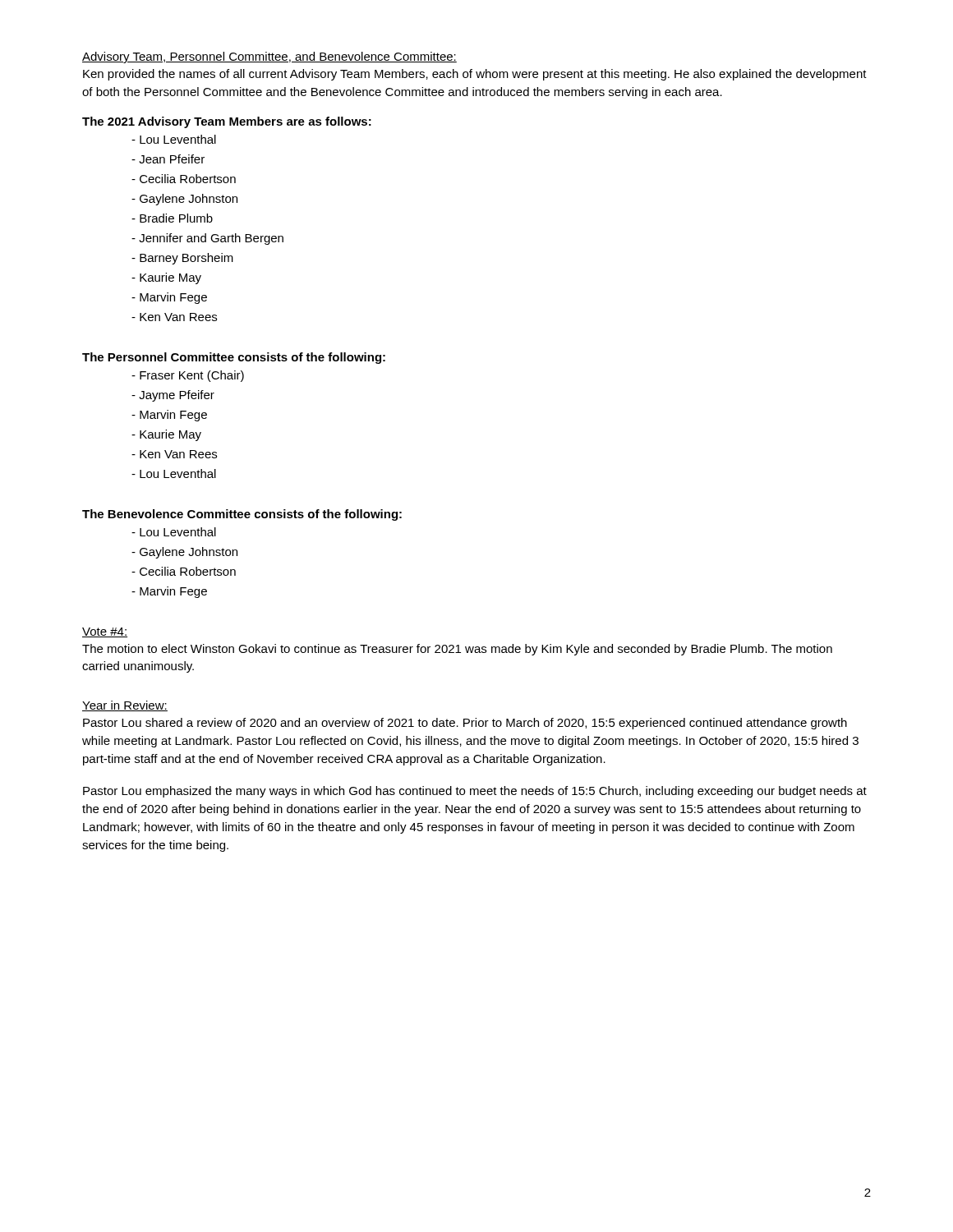Click where it says "Year in Review:"
This screenshot has height=1232, width=953.
[x=125, y=705]
